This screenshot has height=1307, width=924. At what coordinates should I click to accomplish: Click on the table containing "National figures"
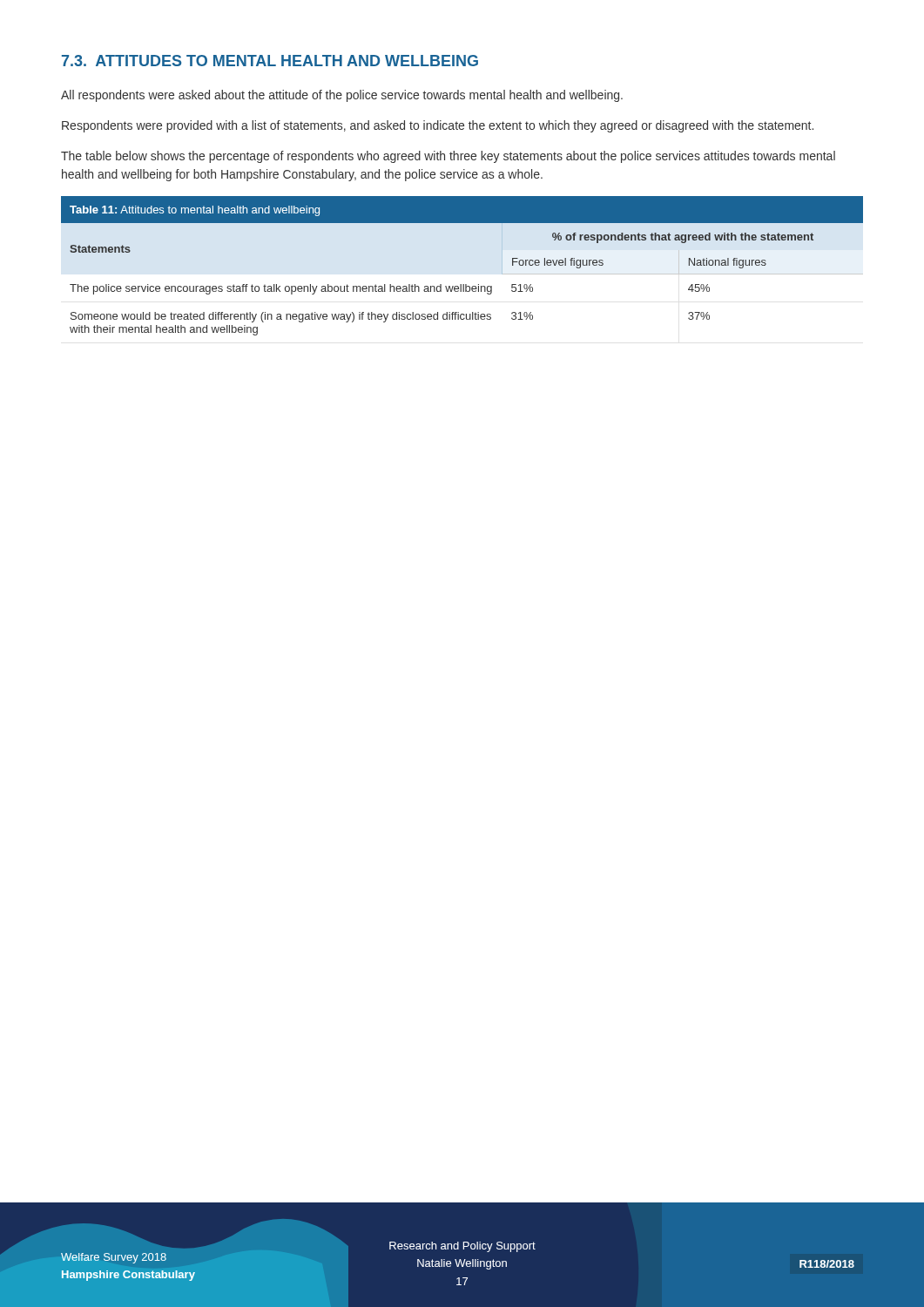[x=462, y=270]
